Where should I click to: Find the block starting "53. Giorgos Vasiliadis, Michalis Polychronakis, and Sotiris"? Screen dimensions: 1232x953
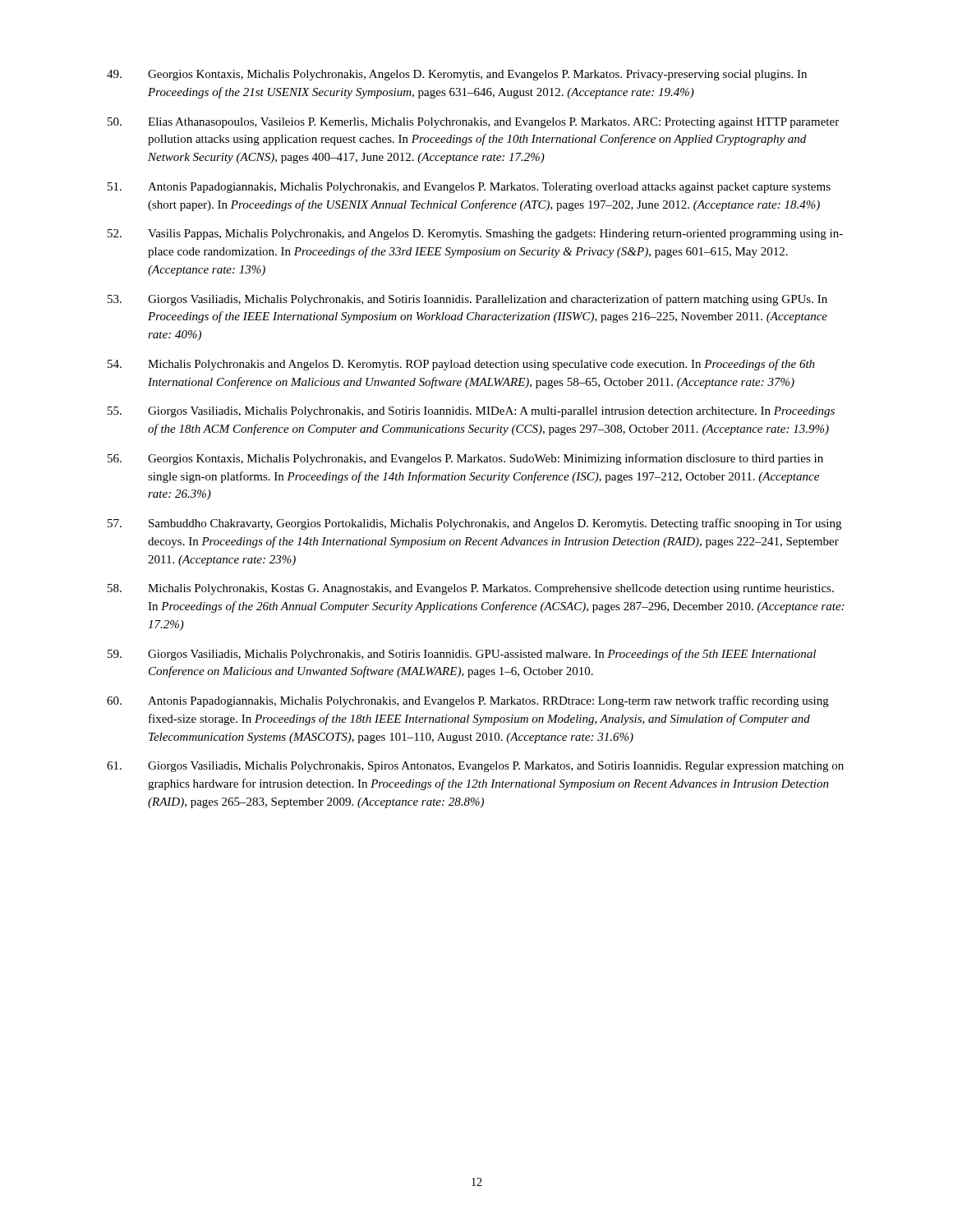(x=476, y=317)
